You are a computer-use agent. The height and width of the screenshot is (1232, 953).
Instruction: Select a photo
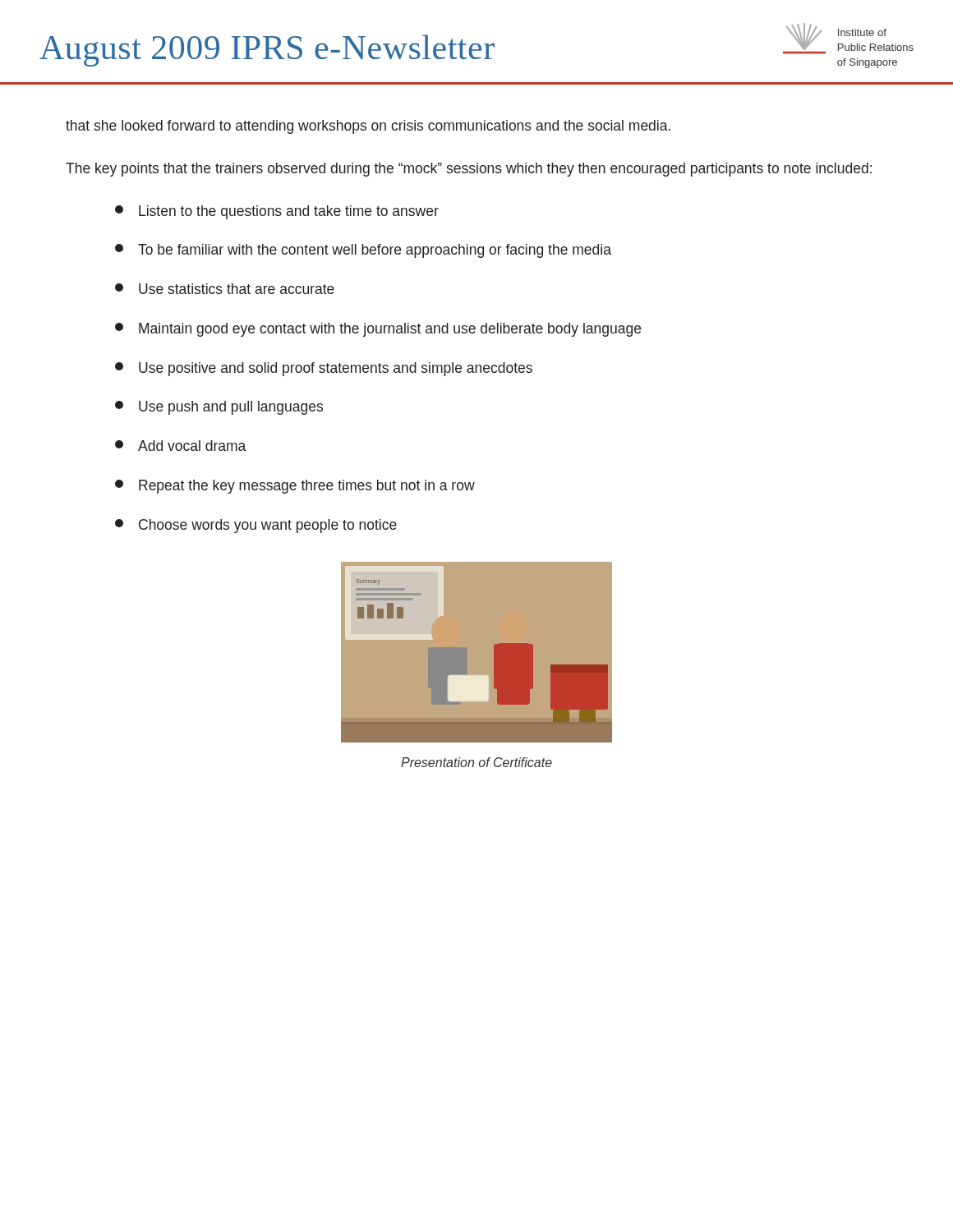tap(476, 654)
